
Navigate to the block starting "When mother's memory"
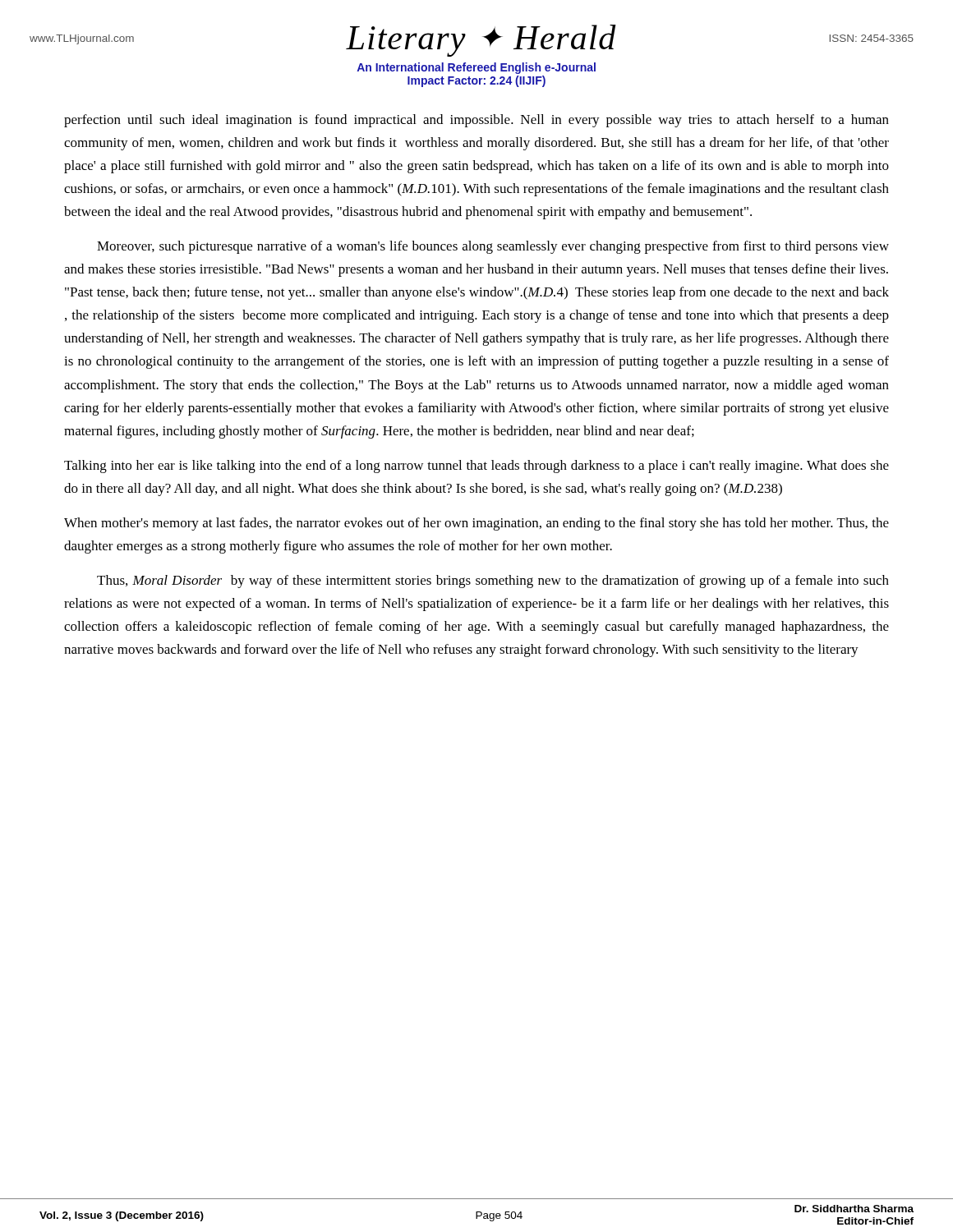pyautogui.click(x=476, y=535)
